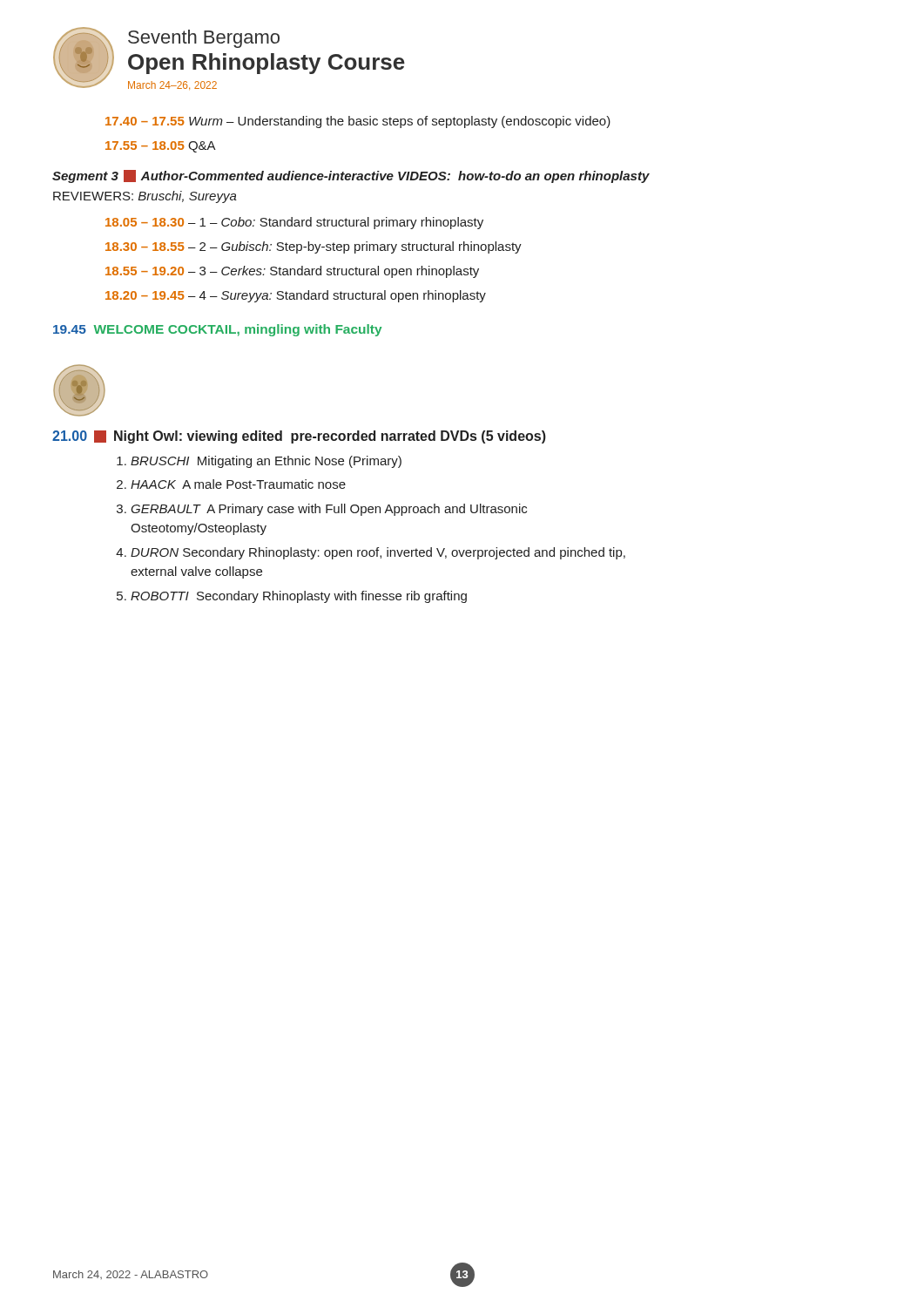Point to the block beginning "18.30 – 18.55 – 2 – Gubisch:"
The height and width of the screenshot is (1307, 924).
[313, 246]
